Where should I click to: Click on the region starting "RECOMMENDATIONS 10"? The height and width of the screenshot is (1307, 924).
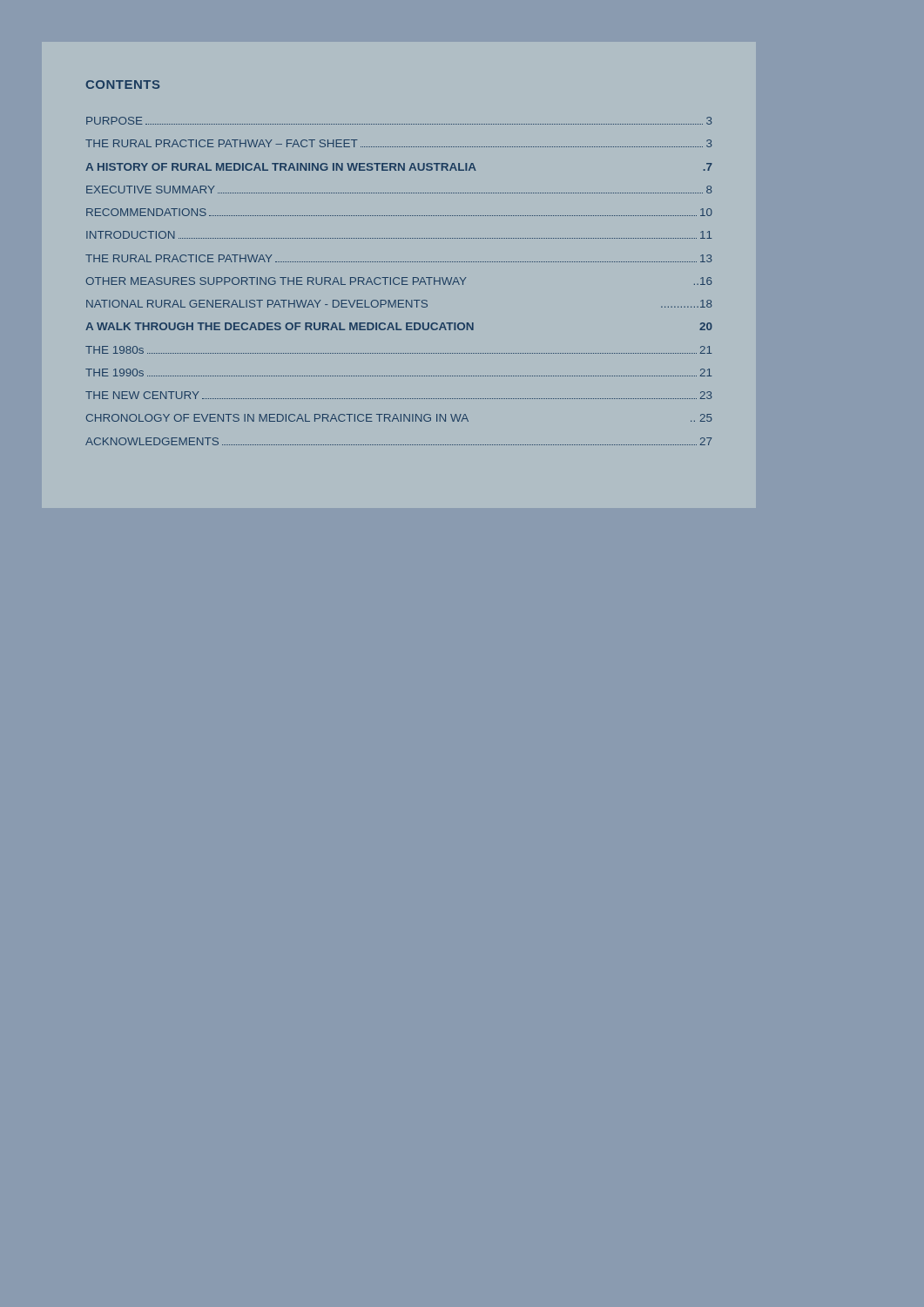(399, 213)
